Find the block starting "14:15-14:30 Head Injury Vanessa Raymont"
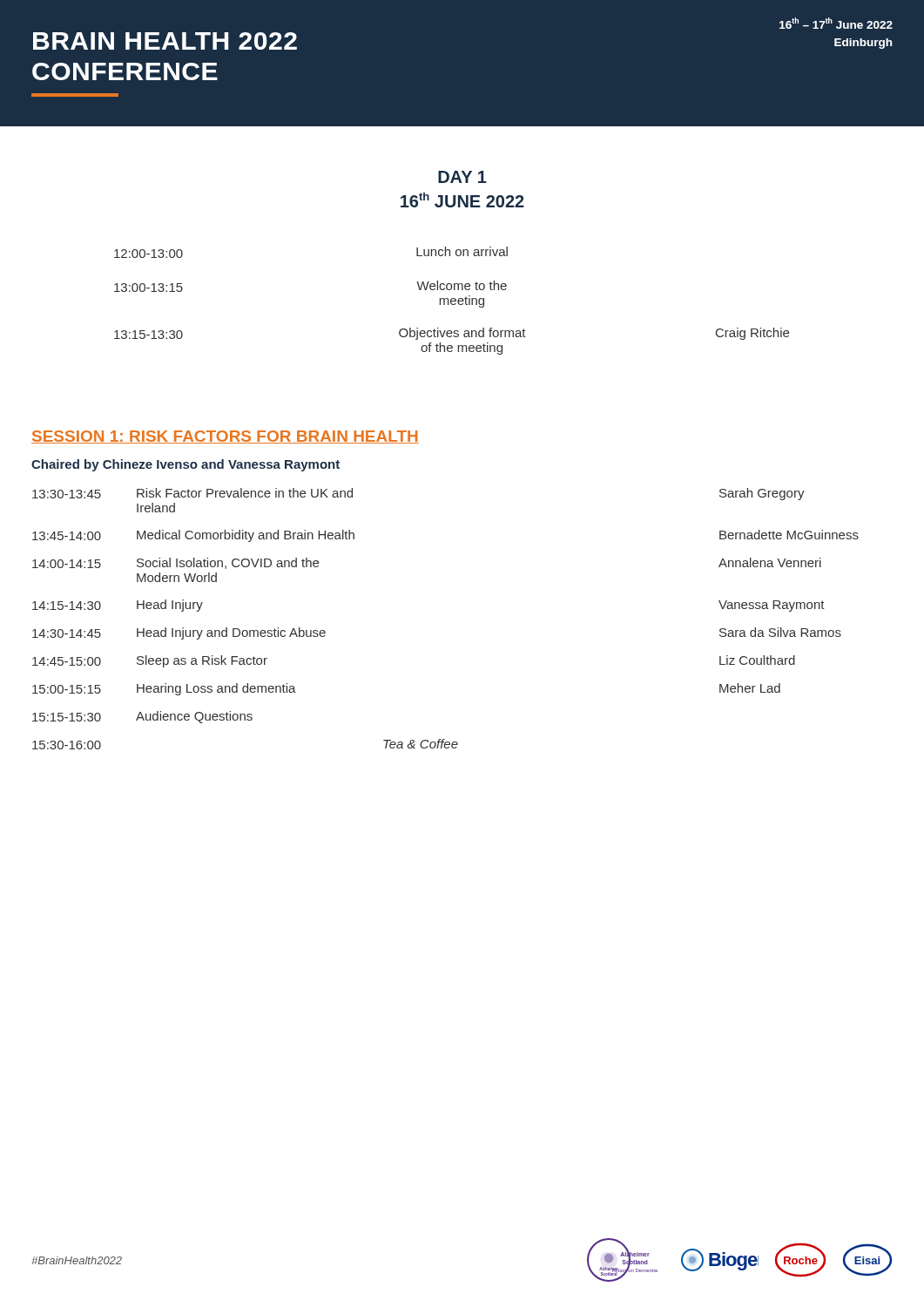This screenshot has width=924, height=1307. coord(72,605)
